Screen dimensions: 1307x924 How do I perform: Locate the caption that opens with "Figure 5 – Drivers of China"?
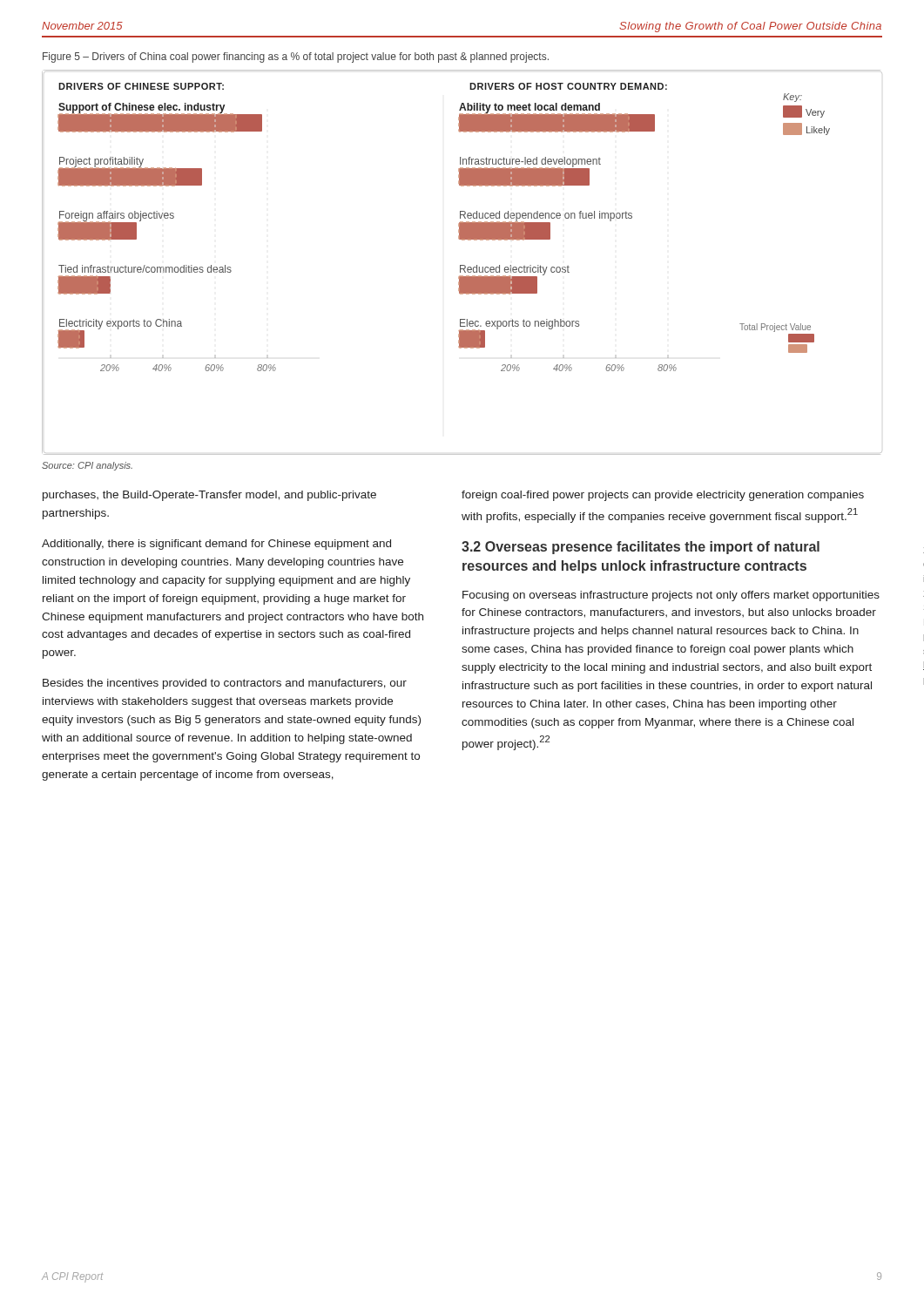pyautogui.click(x=296, y=57)
